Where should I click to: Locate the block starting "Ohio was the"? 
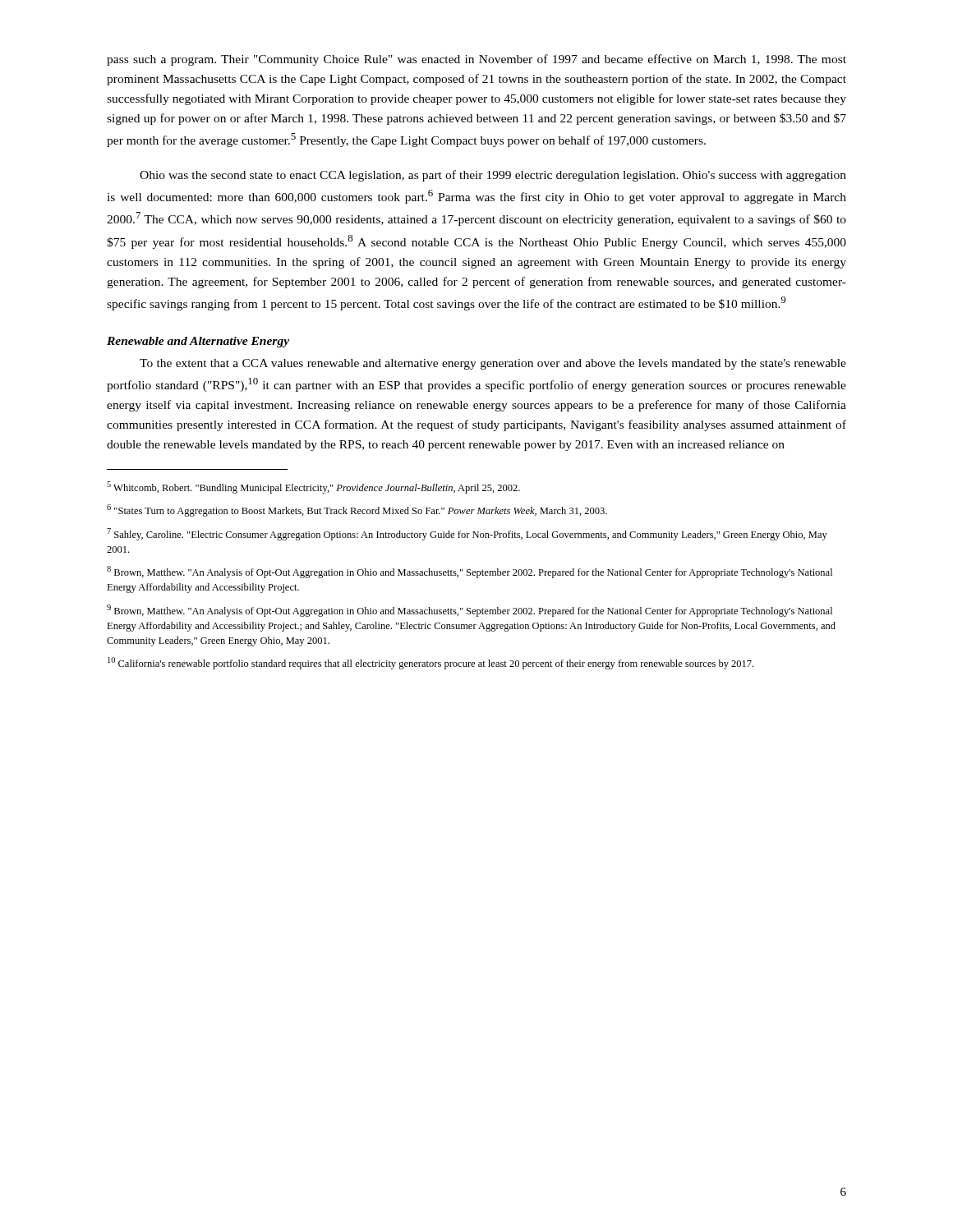476,240
